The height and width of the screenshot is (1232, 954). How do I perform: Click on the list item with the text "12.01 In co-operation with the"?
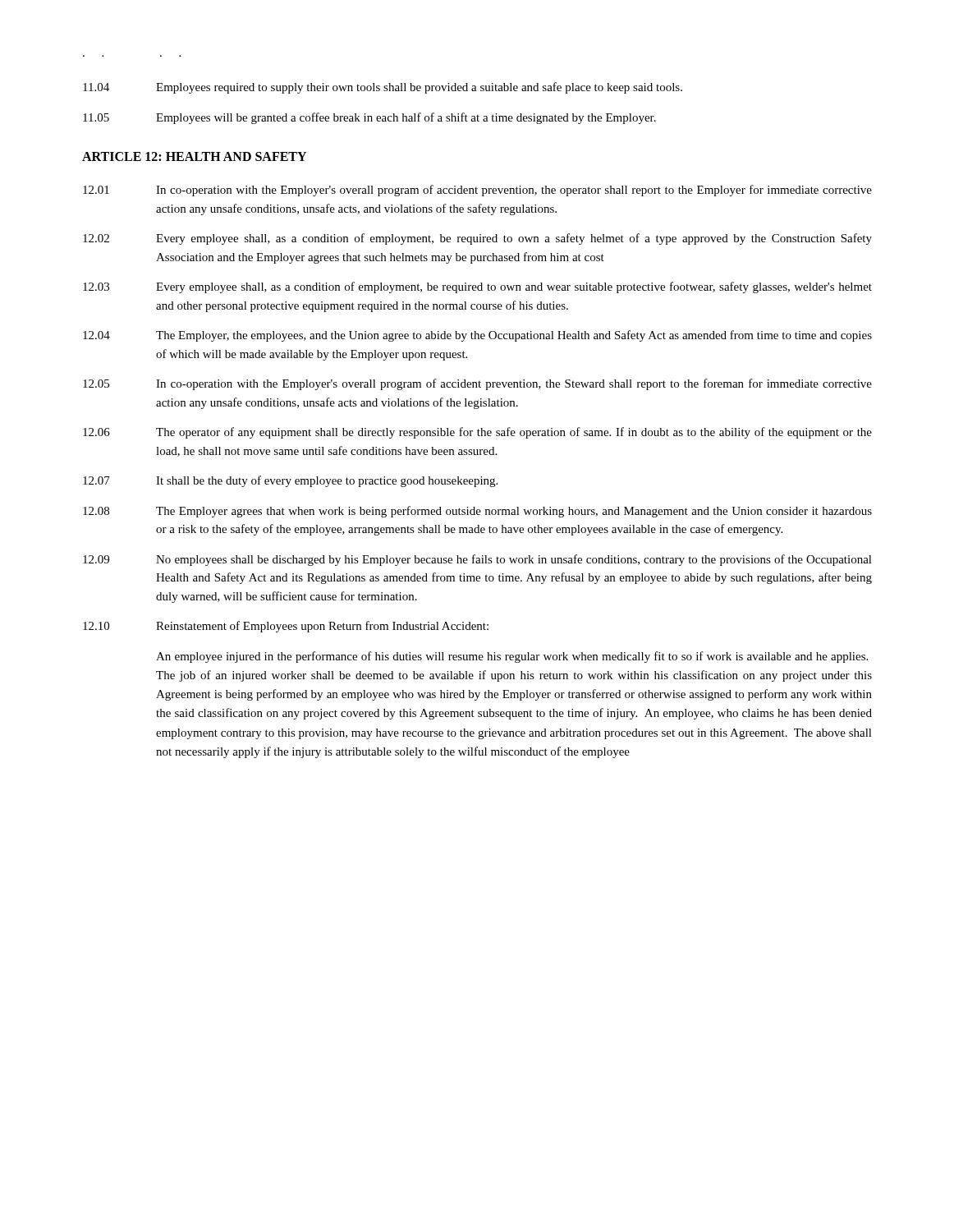(x=477, y=199)
